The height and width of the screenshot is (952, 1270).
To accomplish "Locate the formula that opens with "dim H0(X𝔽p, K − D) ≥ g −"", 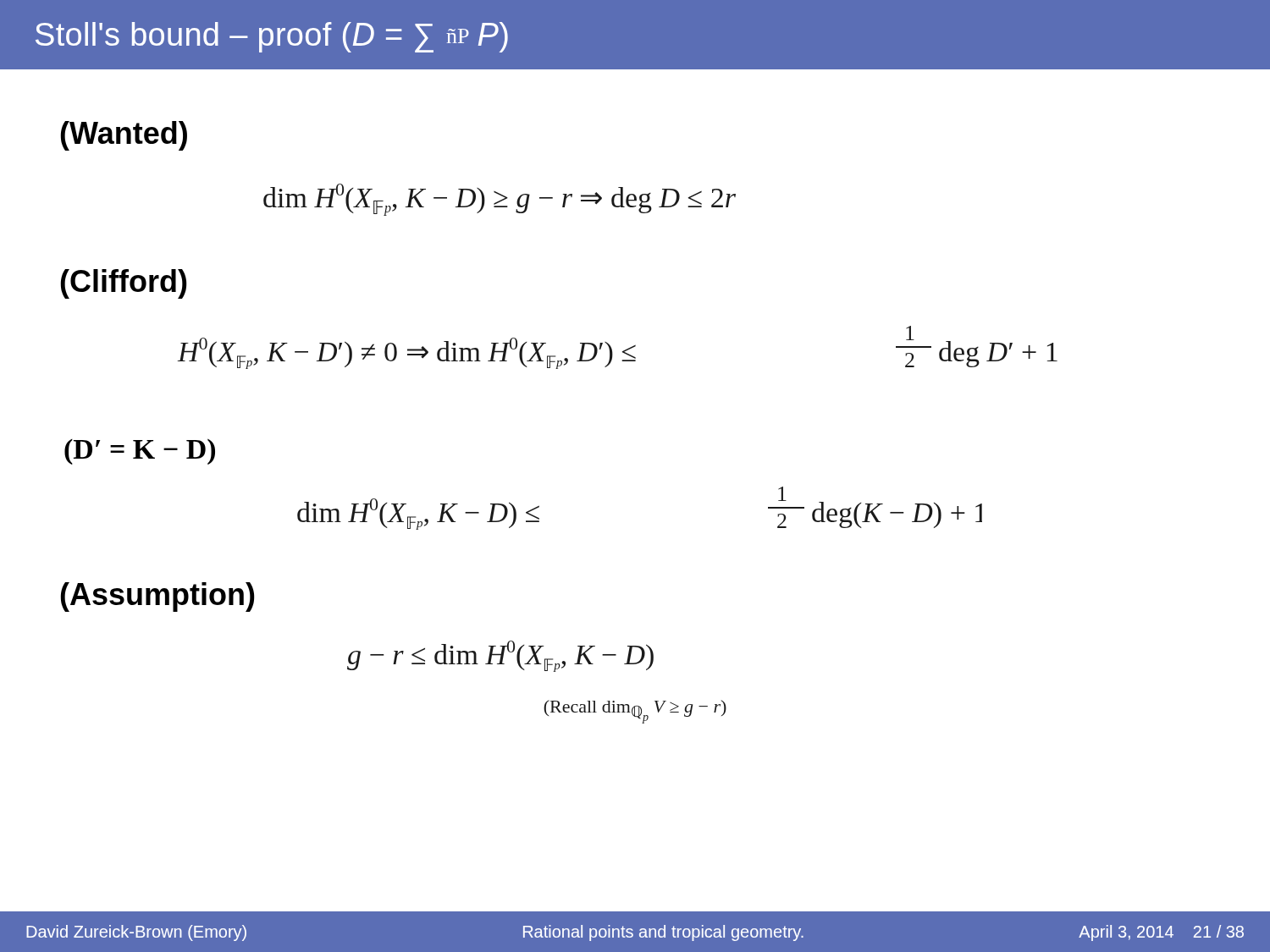I will (635, 196).
